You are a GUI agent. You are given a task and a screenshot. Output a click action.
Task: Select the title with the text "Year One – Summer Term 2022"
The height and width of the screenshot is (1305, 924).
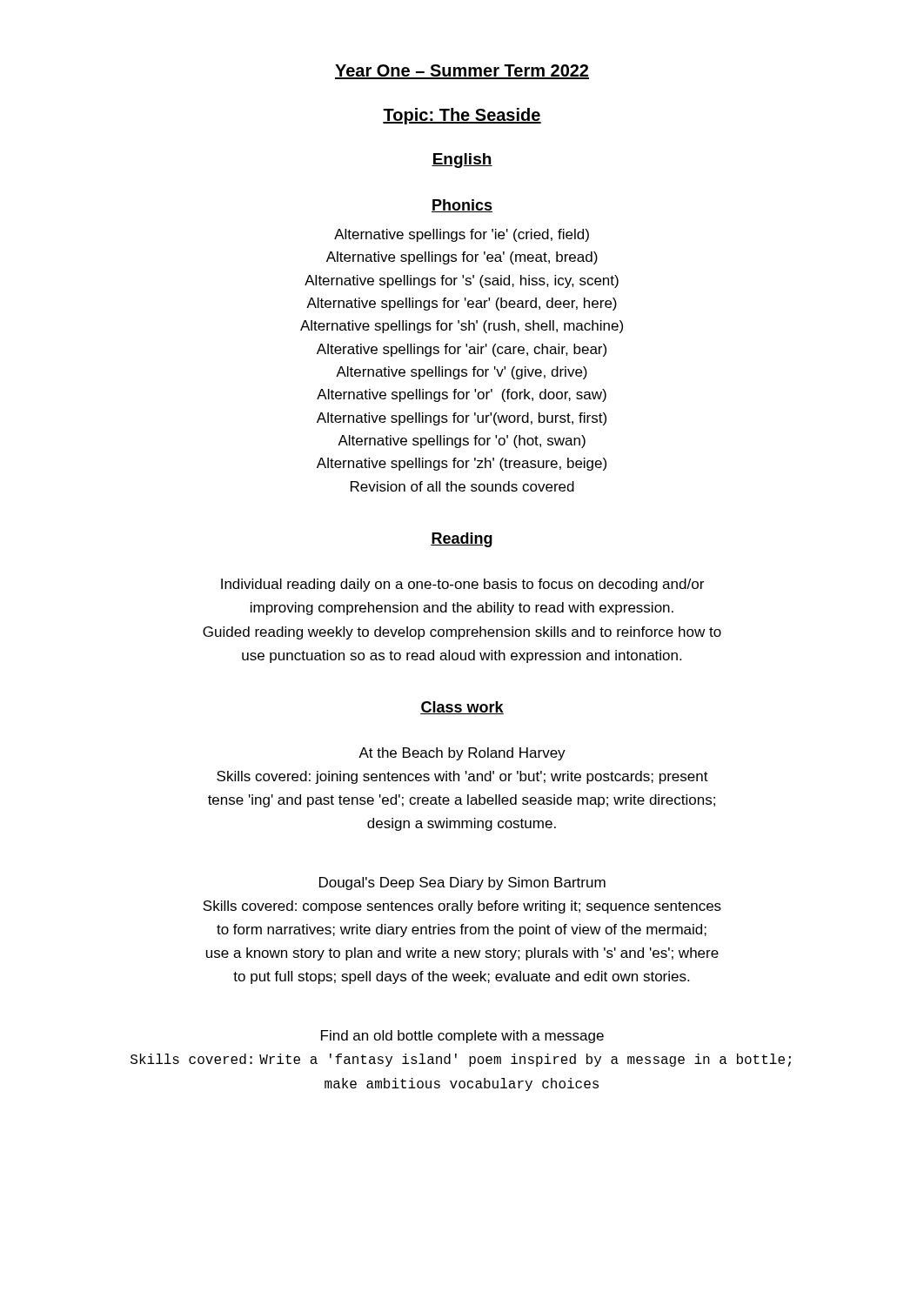click(462, 70)
